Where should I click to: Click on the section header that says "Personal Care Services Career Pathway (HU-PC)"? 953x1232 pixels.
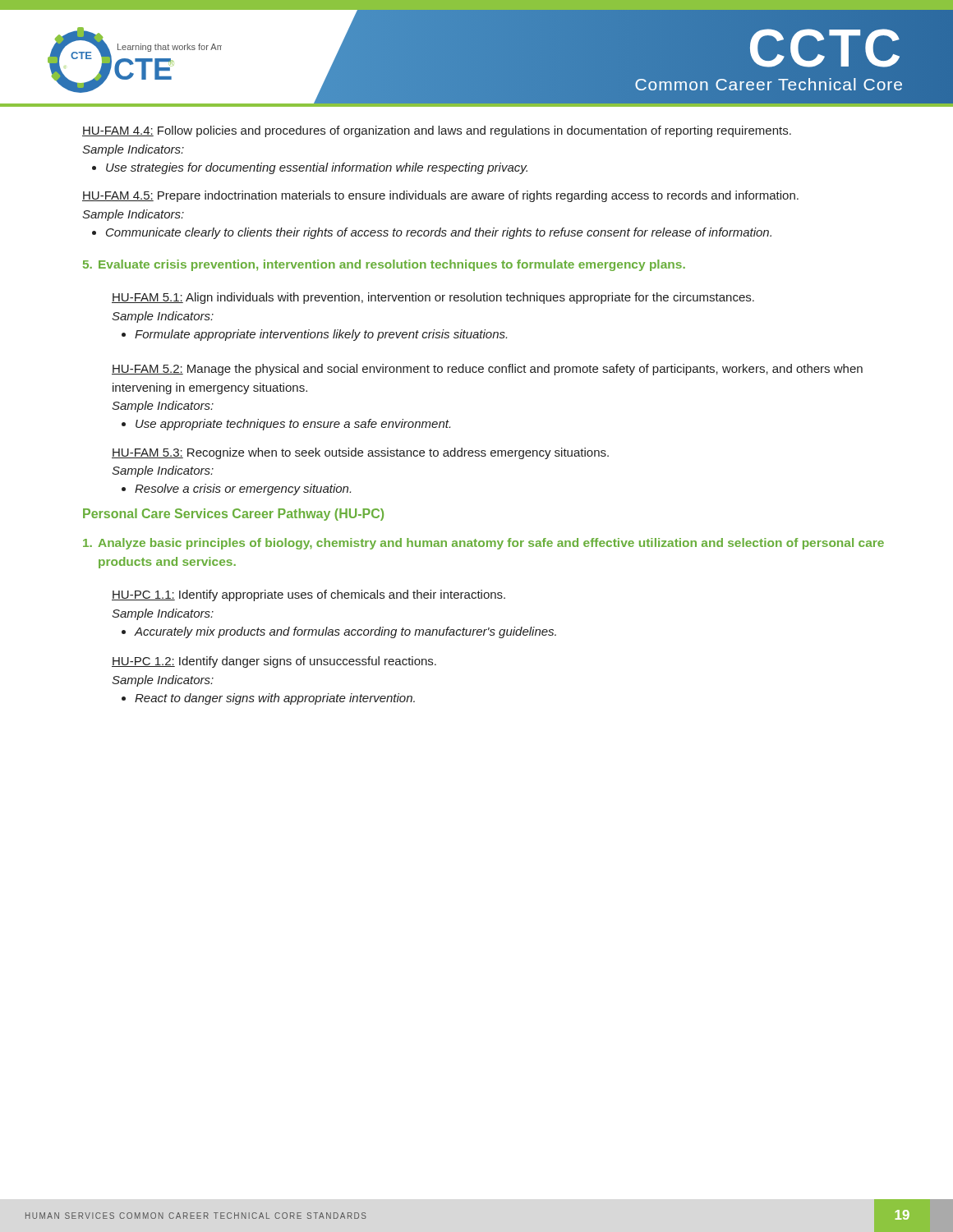233,514
